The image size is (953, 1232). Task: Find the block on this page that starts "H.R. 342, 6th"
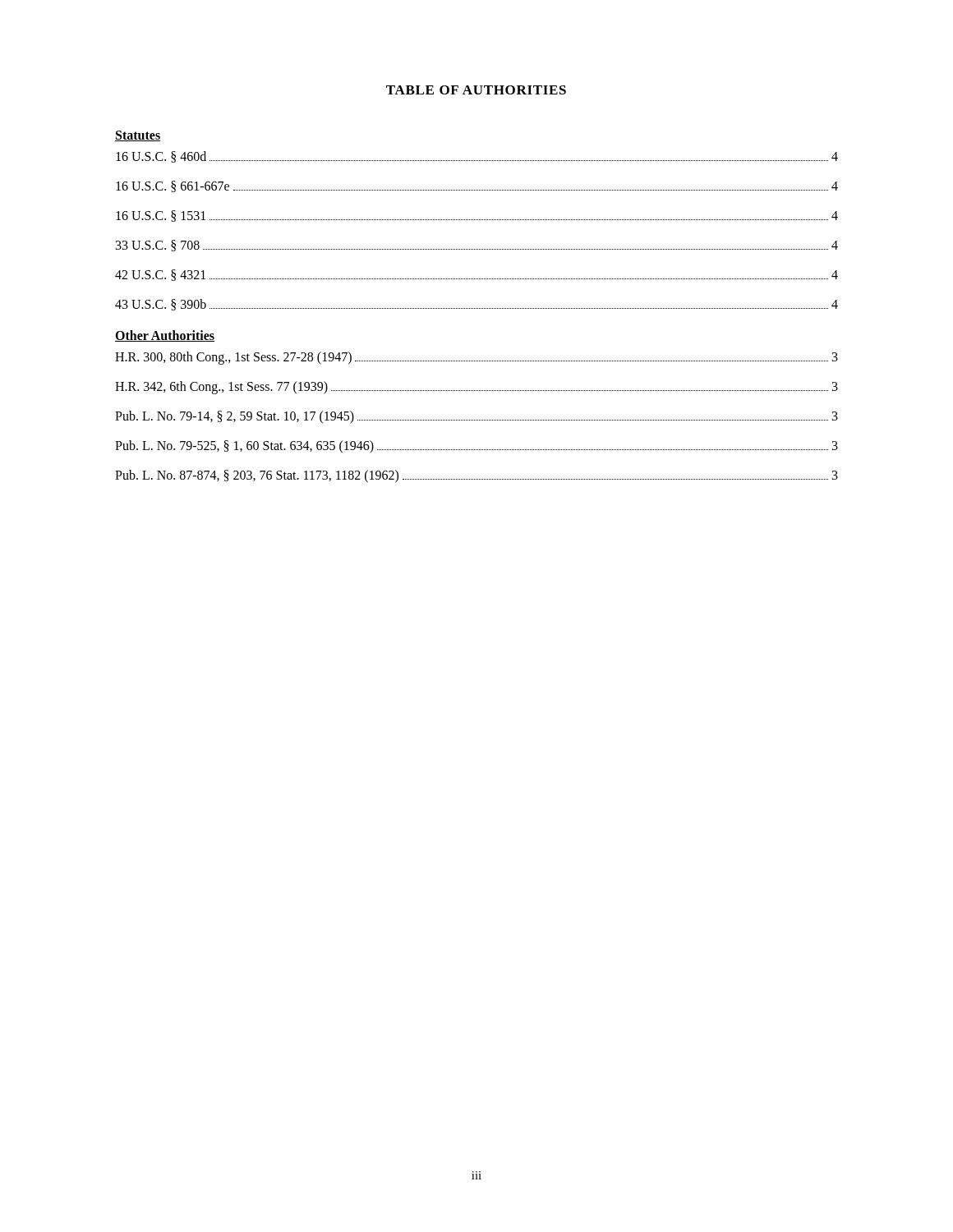[476, 387]
